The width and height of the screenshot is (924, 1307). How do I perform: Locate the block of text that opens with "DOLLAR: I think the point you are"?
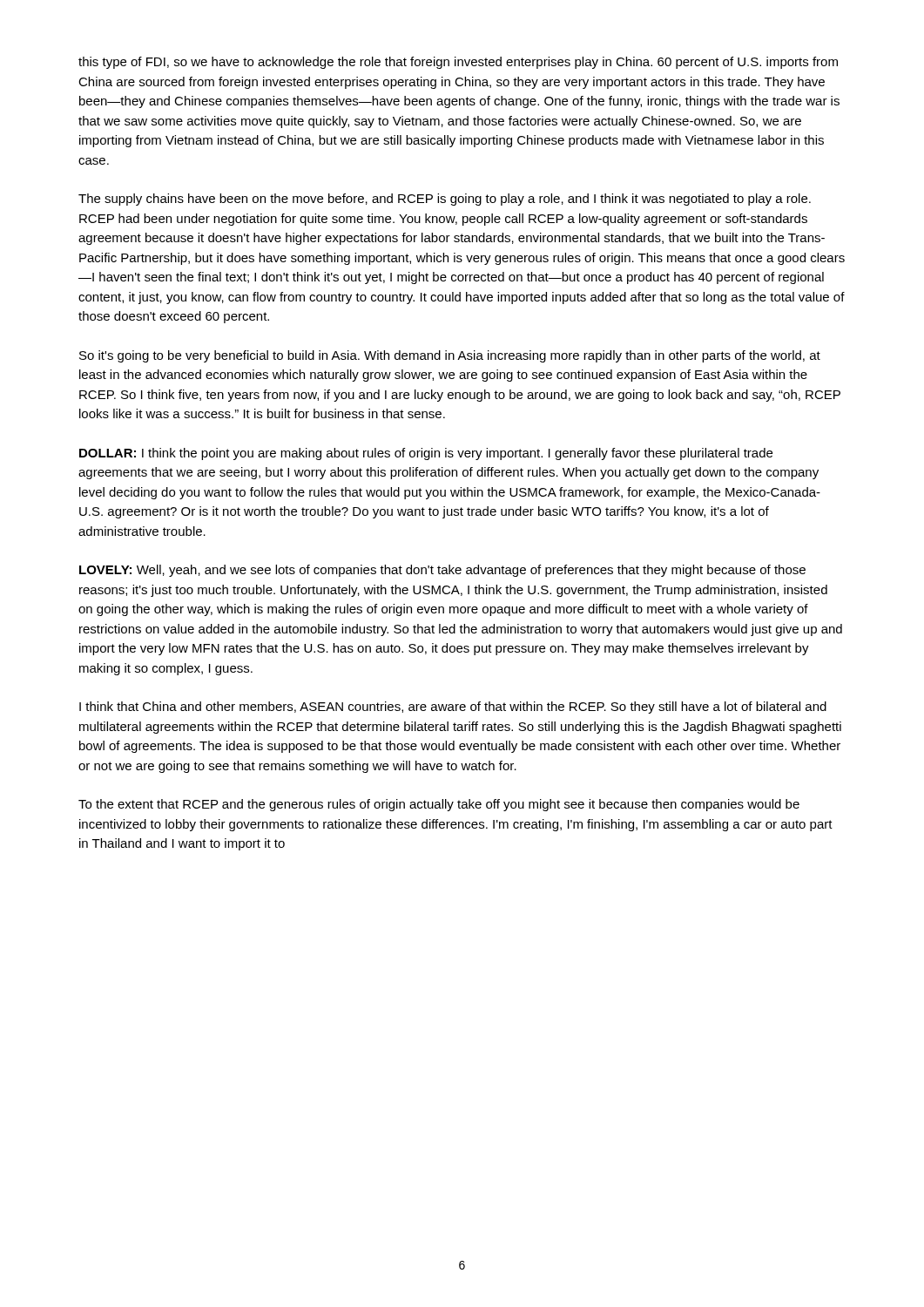click(449, 491)
